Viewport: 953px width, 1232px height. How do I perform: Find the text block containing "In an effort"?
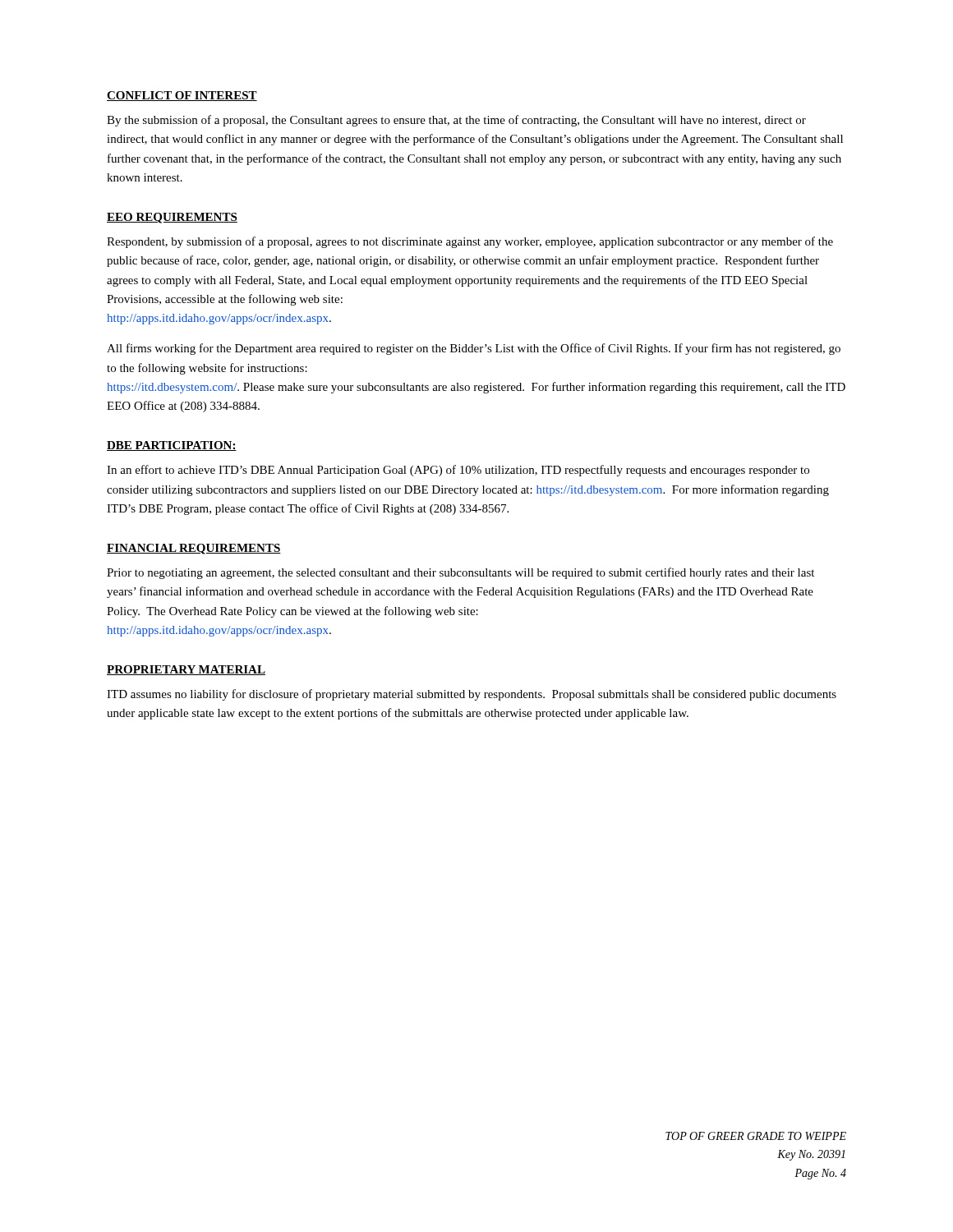pyautogui.click(x=468, y=489)
